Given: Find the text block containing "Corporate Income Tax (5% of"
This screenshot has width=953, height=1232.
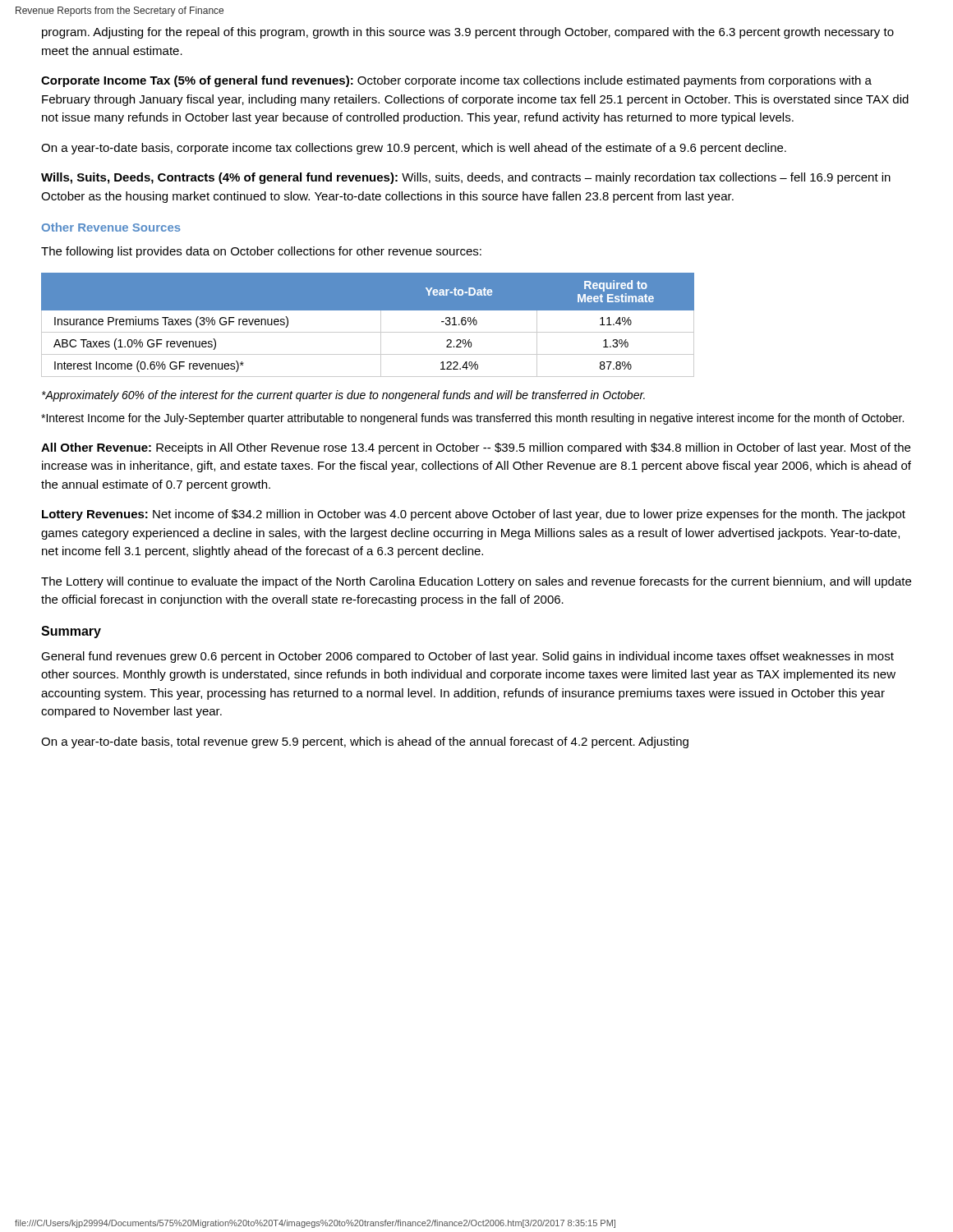Looking at the screenshot, I should (x=475, y=99).
